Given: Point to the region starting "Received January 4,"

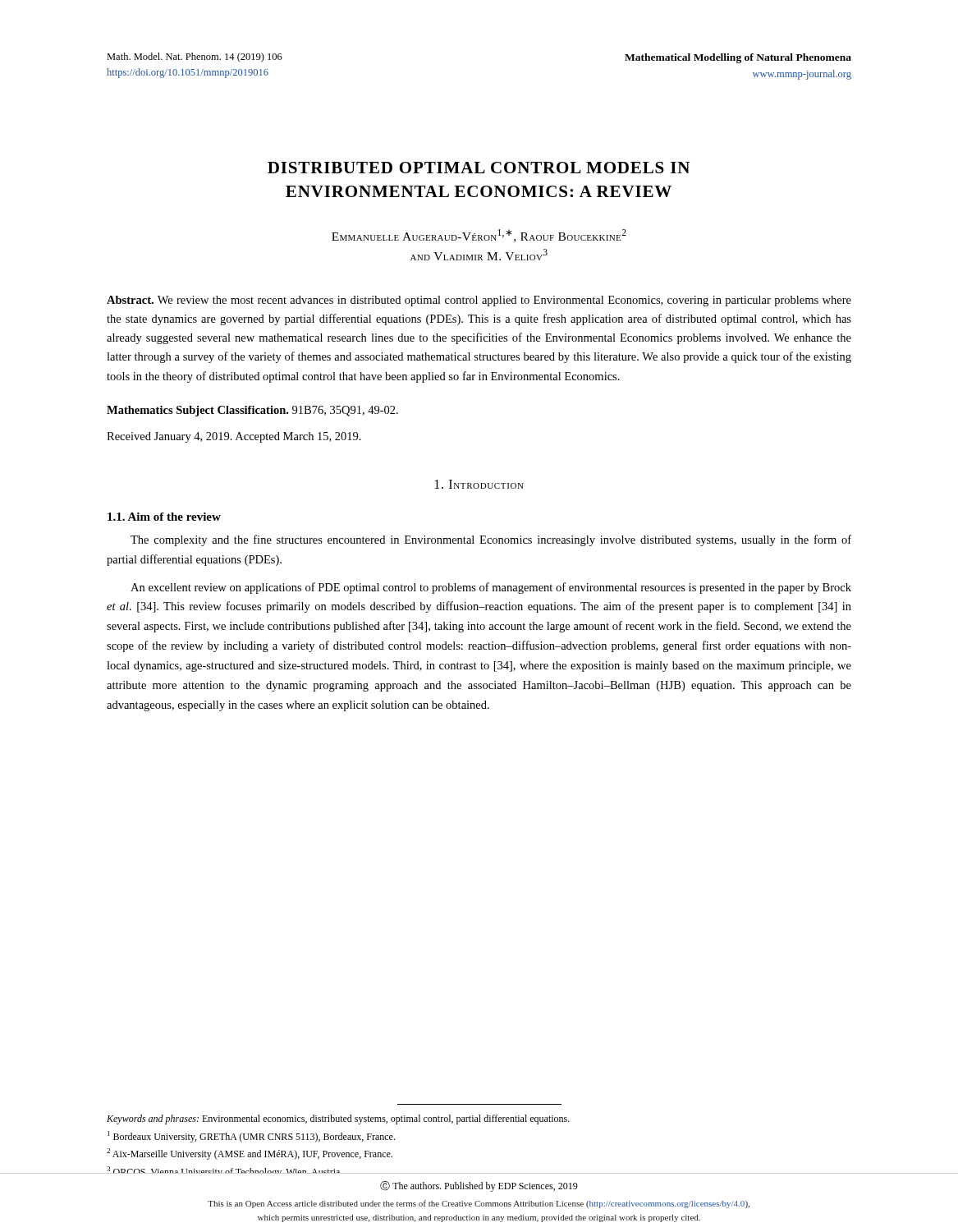Looking at the screenshot, I should click(x=234, y=436).
